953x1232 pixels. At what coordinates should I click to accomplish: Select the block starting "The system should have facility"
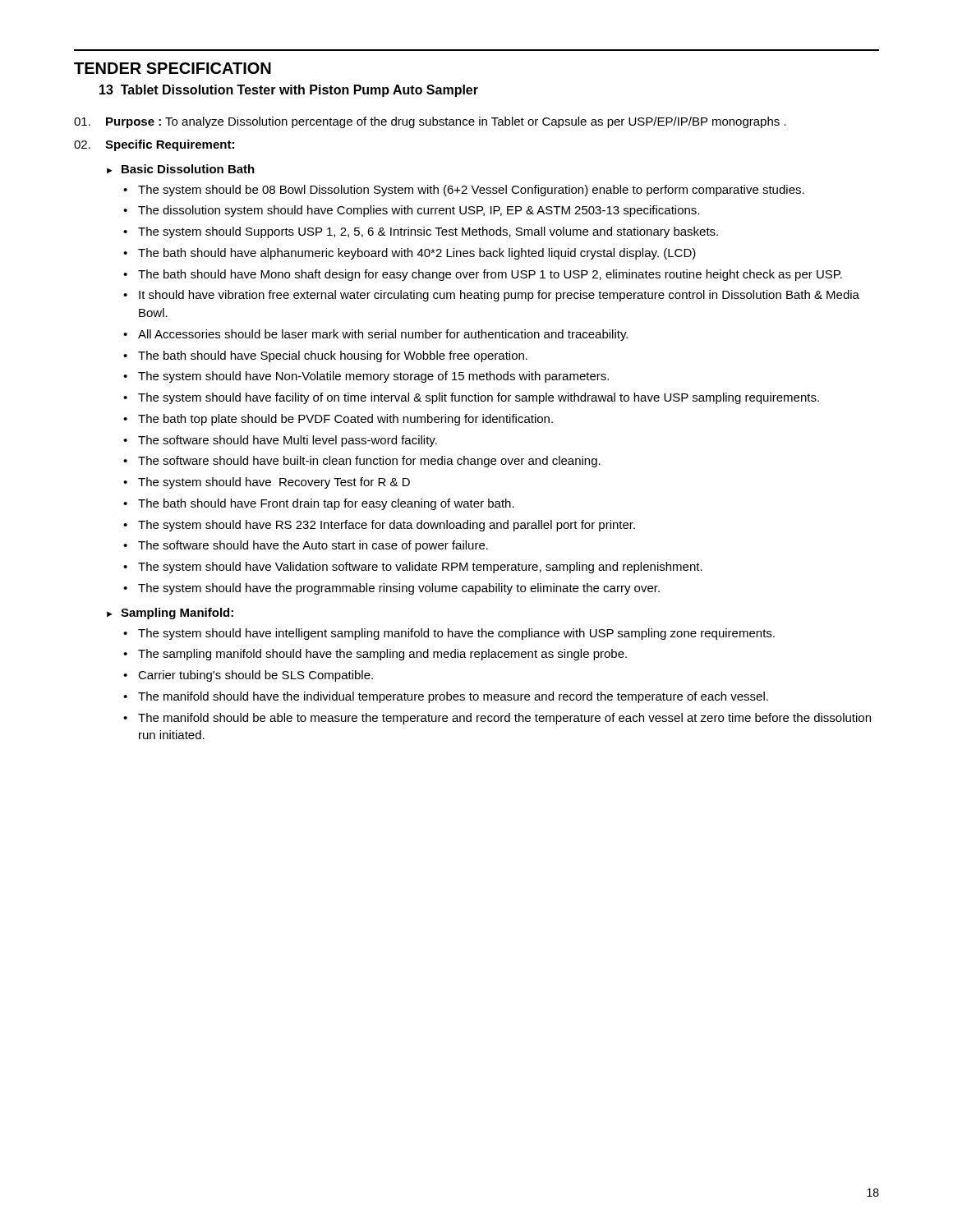[479, 397]
